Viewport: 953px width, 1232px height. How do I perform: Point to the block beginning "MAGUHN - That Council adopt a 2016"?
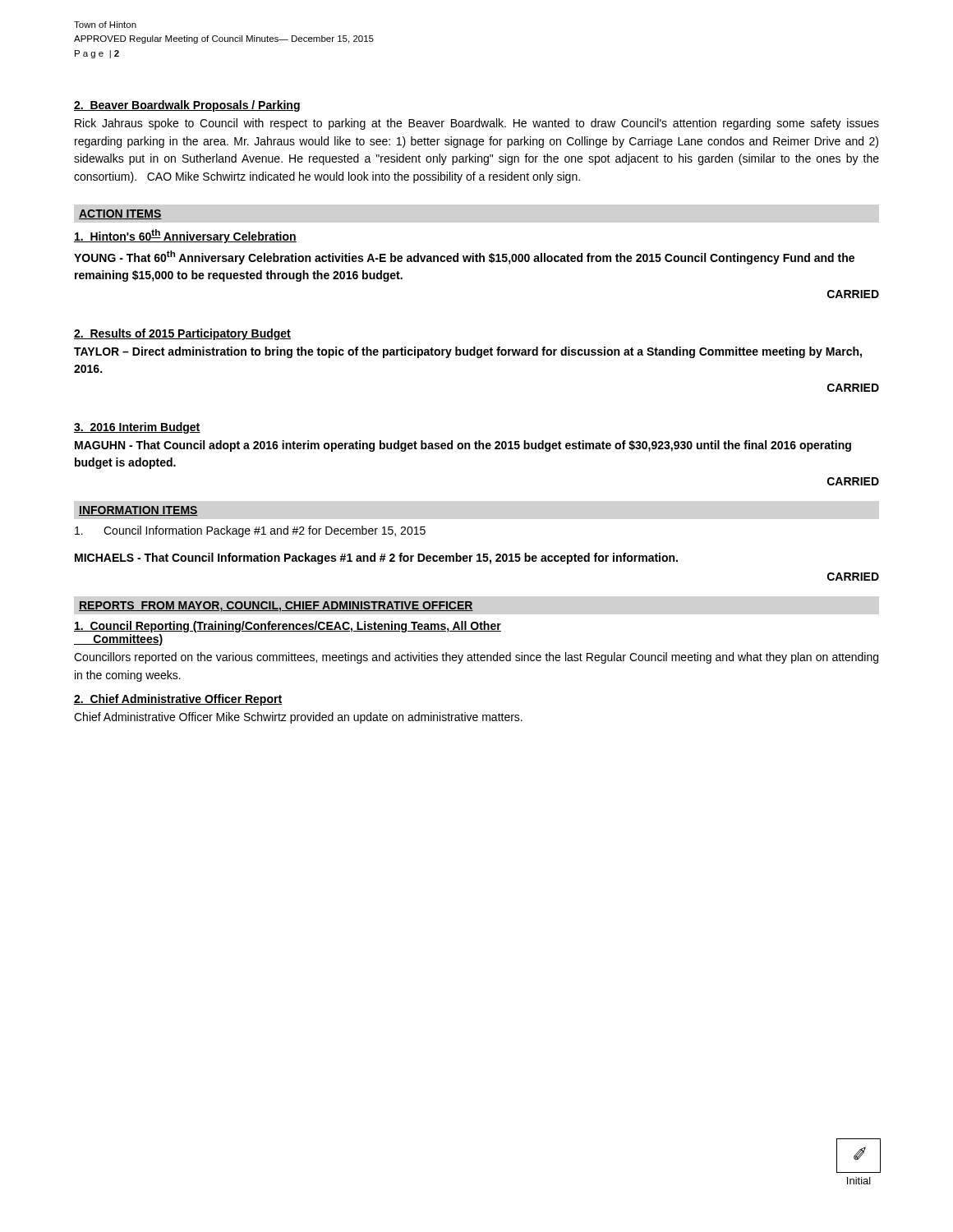[463, 454]
